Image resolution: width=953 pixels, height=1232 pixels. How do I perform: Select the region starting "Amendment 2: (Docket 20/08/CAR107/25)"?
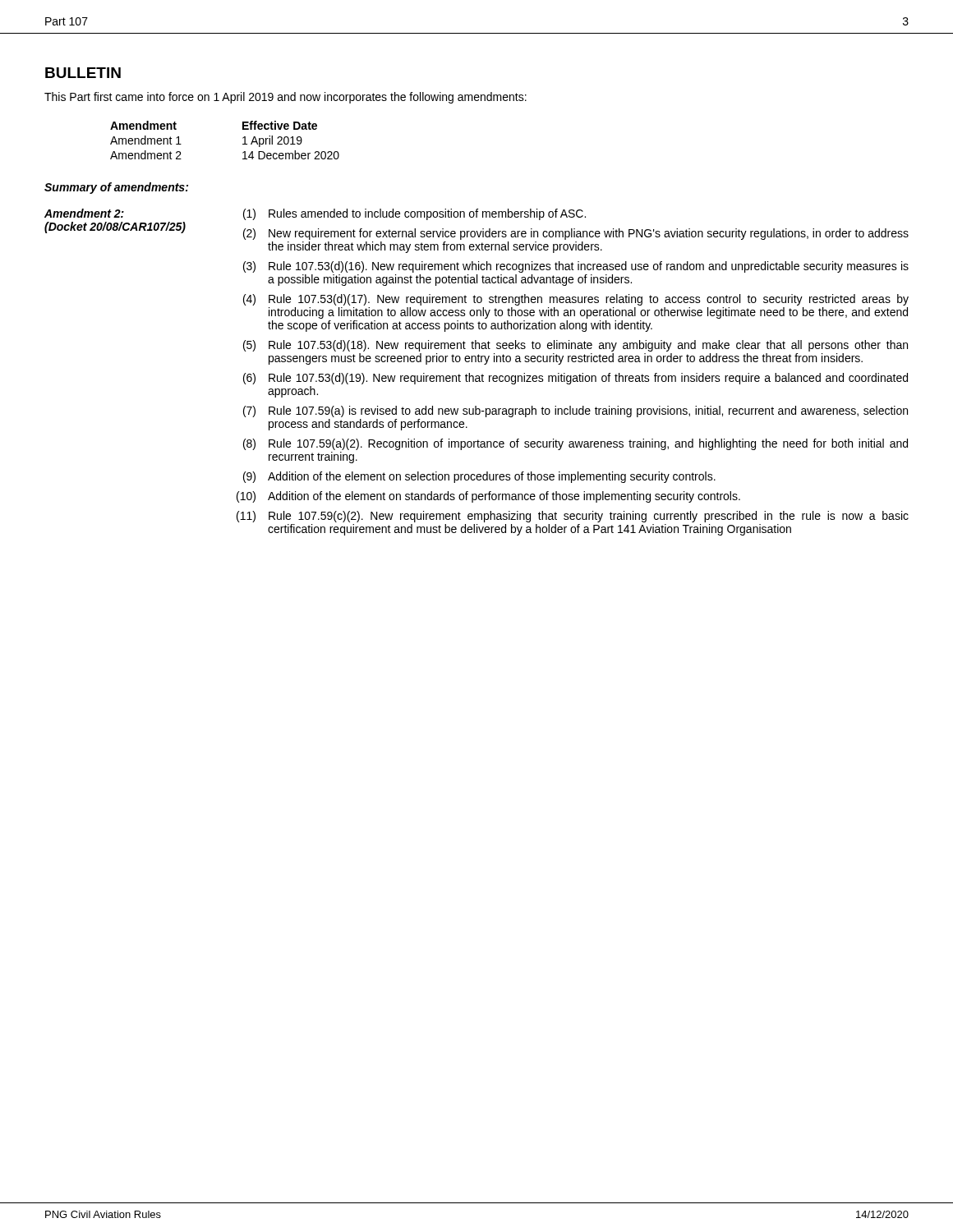pyautogui.click(x=135, y=220)
